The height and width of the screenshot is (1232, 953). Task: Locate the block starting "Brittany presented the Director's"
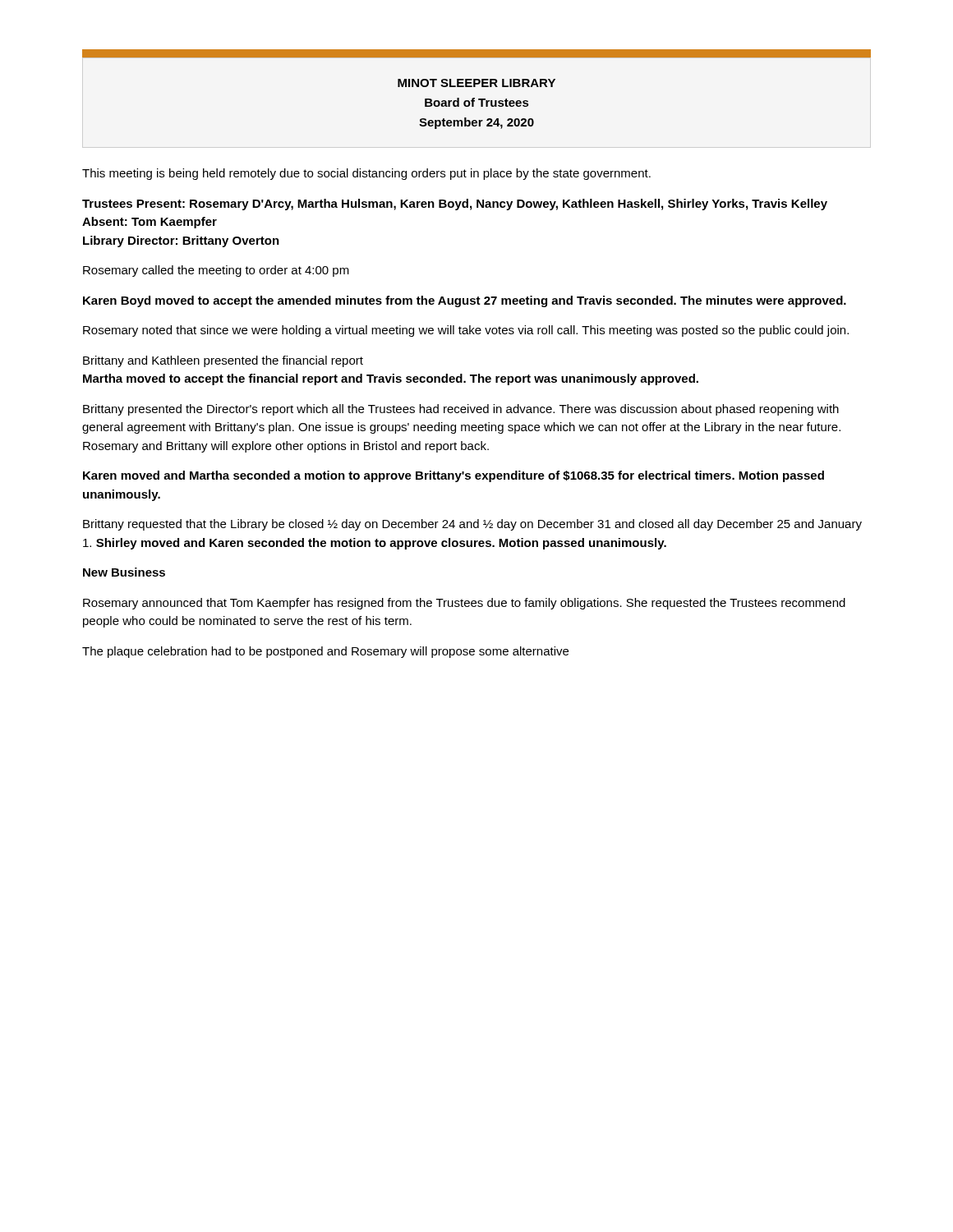click(x=462, y=427)
